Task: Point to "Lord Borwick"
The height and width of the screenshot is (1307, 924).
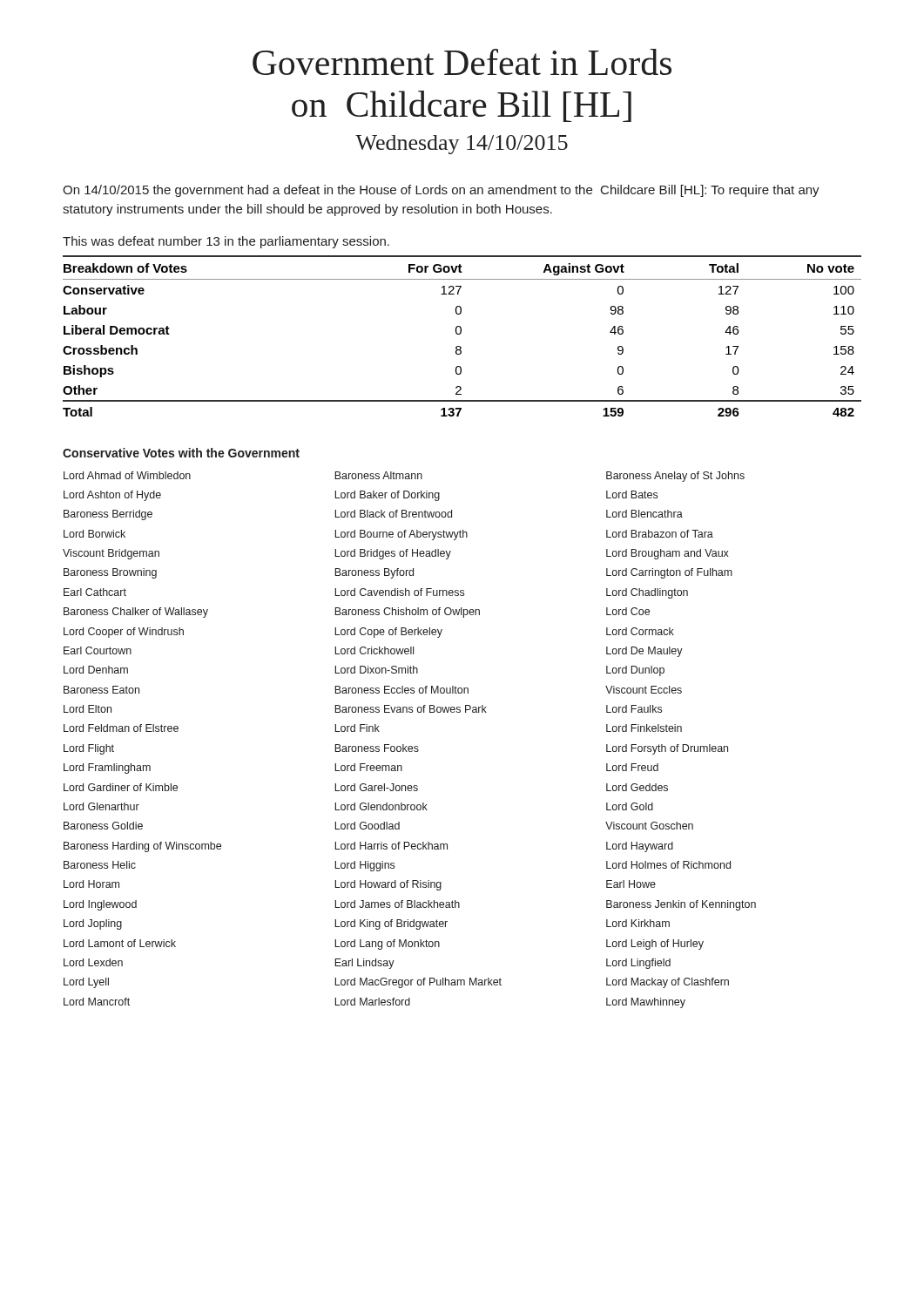Action: tap(94, 534)
